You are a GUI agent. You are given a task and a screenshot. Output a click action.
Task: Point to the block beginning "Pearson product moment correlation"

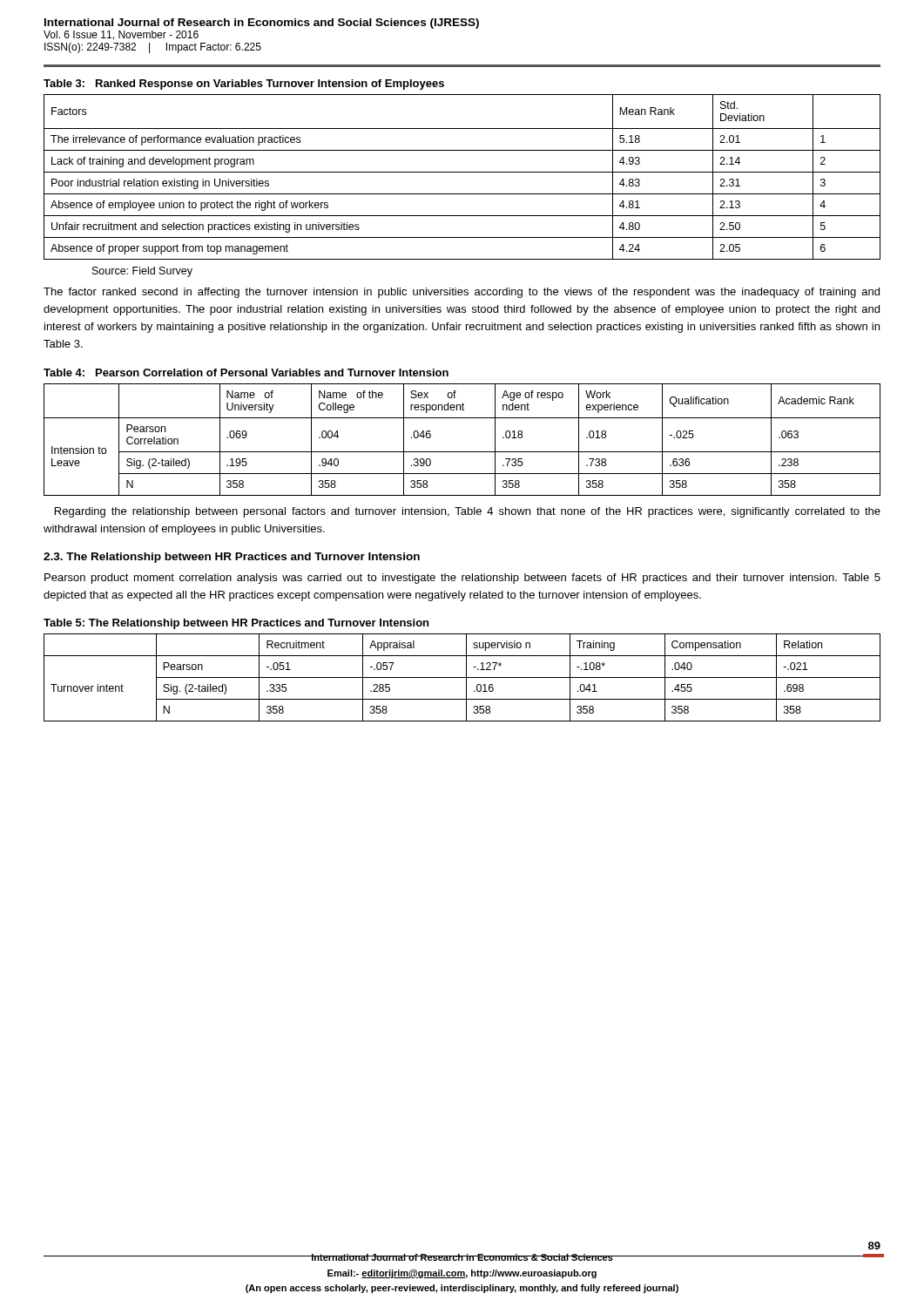coord(462,586)
